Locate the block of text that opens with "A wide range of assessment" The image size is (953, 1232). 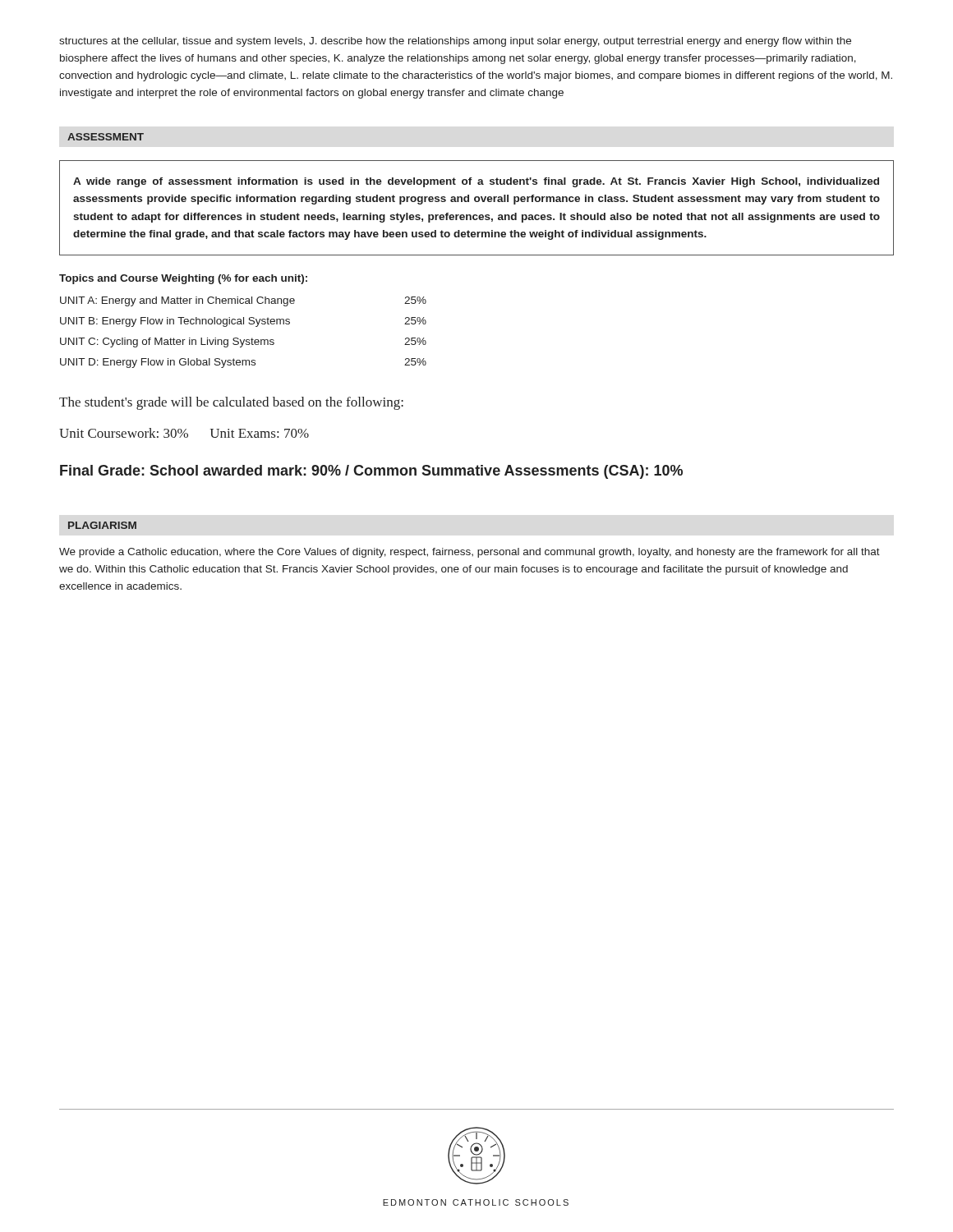[x=476, y=207]
